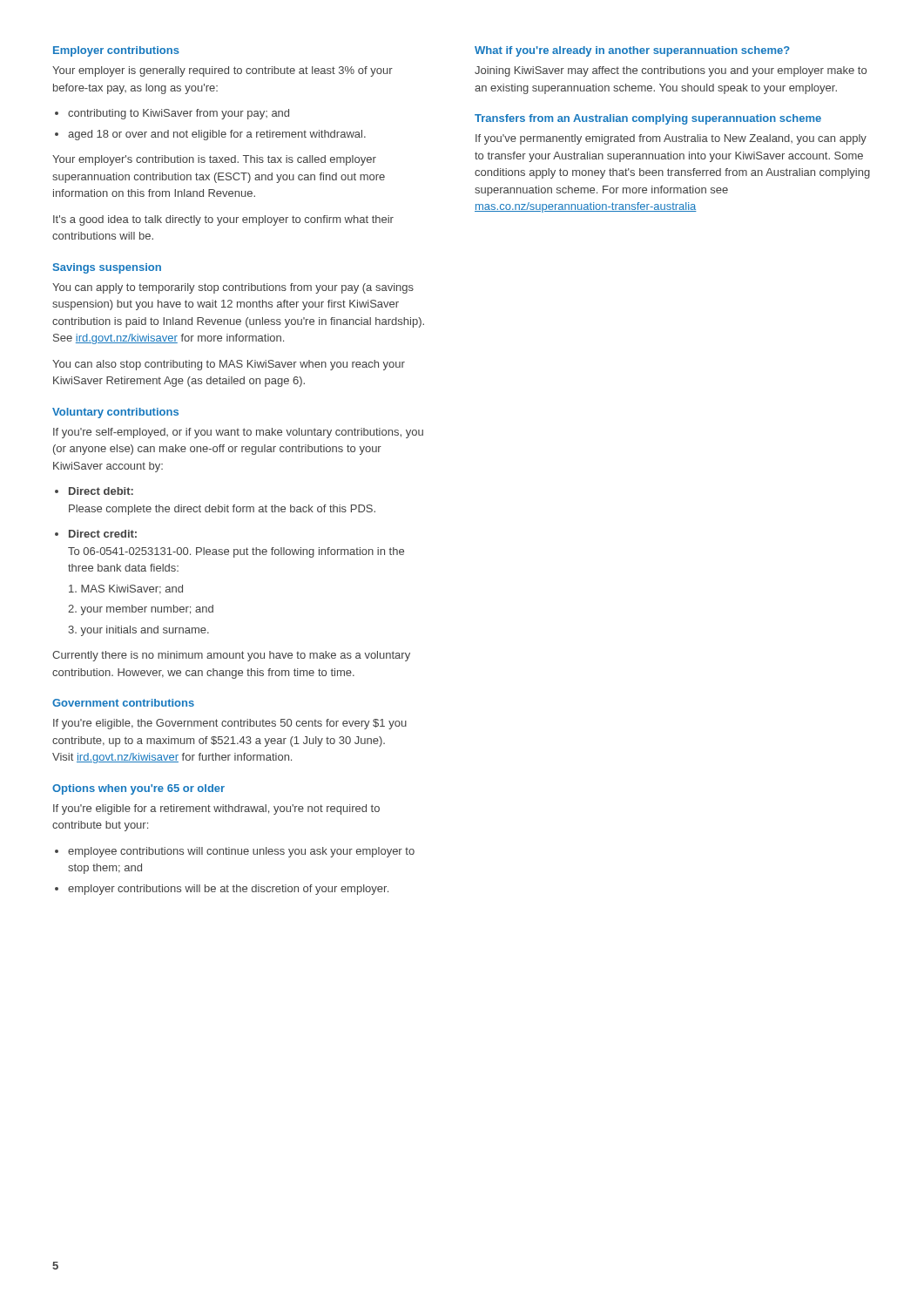The width and height of the screenshot is (924, 1307).
Task: Select the section header that says "Voluntary contributions"
Action: pos(116,411)
